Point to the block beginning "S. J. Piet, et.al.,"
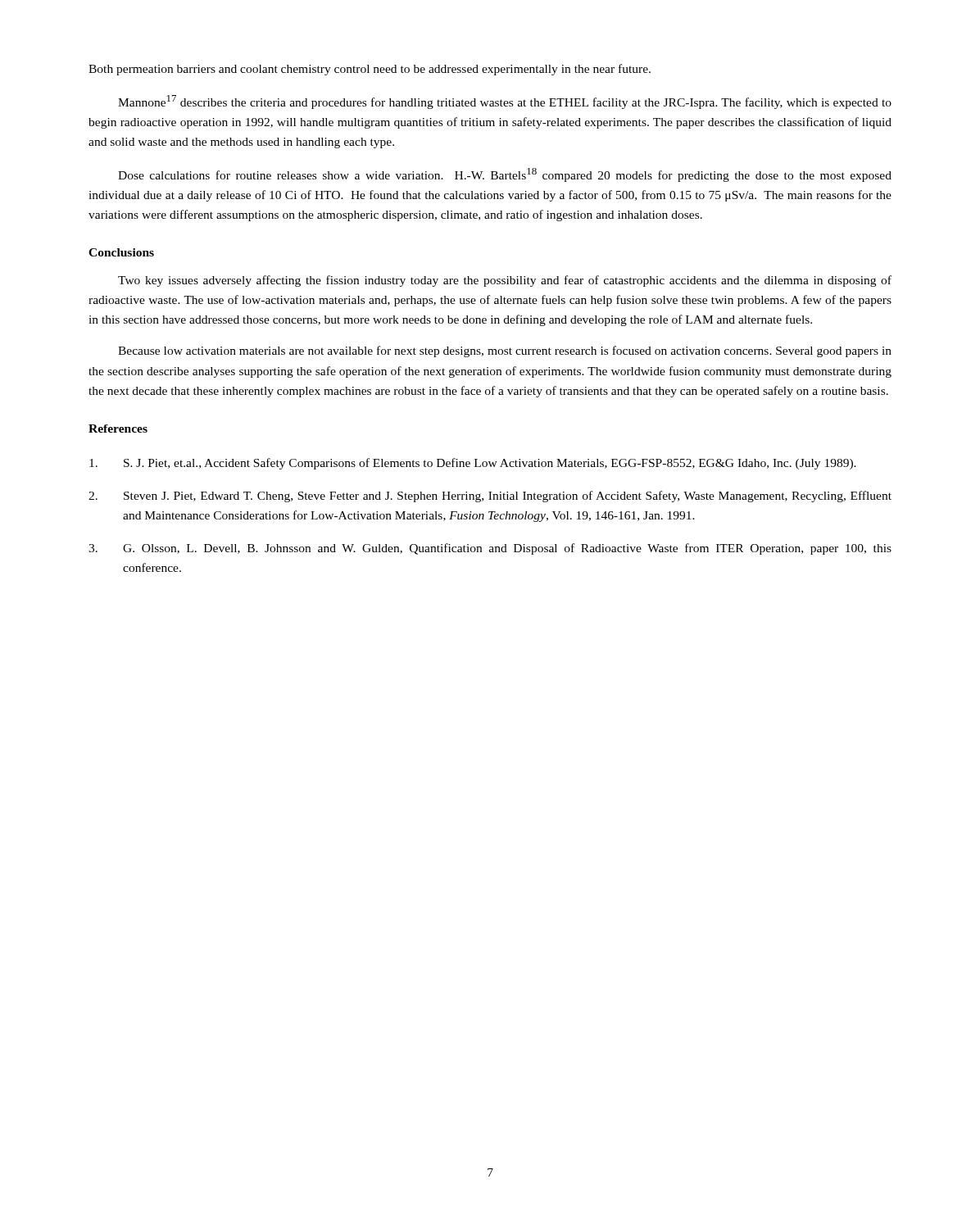Screen dimensions: 1229x980 pos(490,463)
